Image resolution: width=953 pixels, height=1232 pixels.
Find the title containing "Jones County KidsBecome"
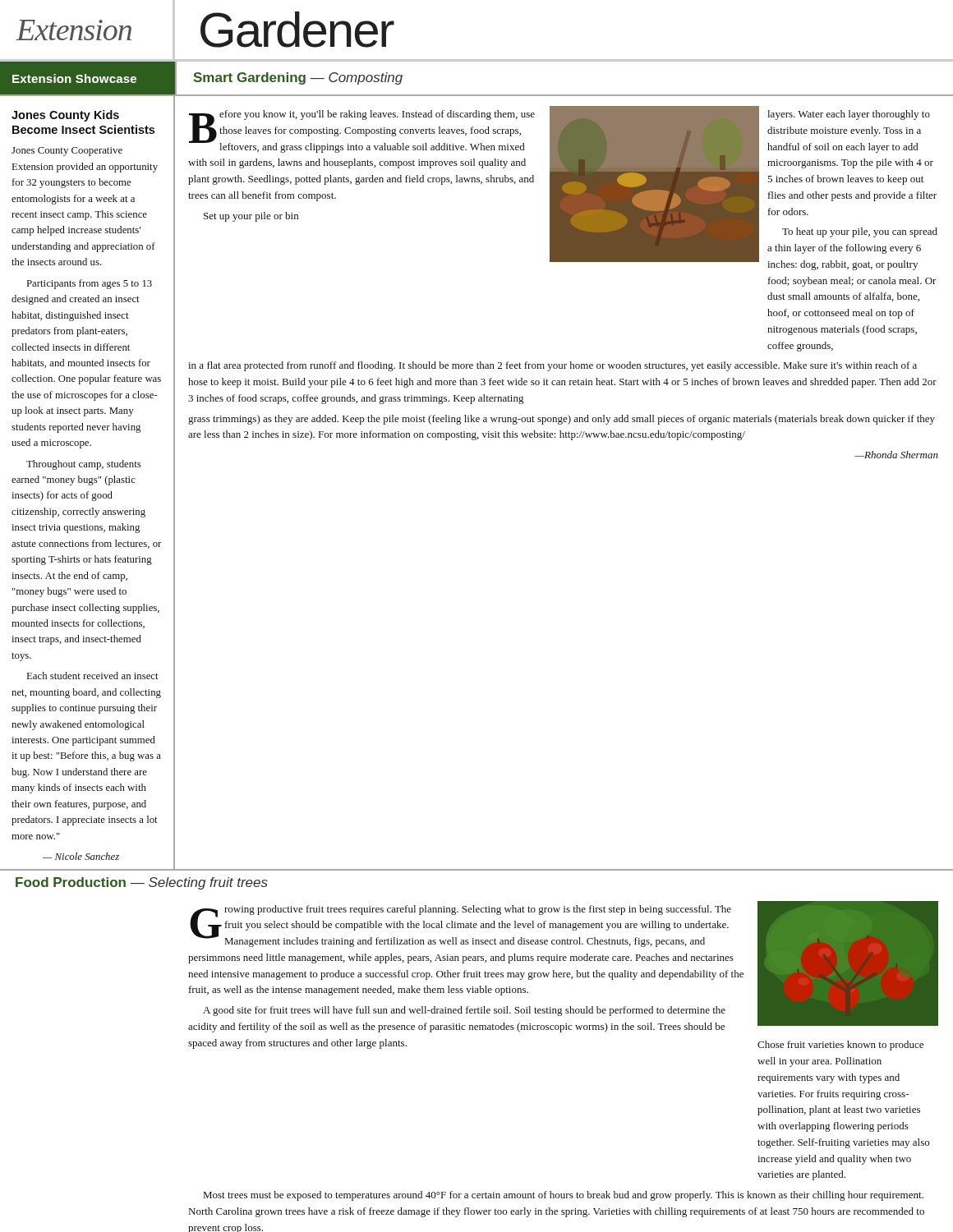point(83,122)
